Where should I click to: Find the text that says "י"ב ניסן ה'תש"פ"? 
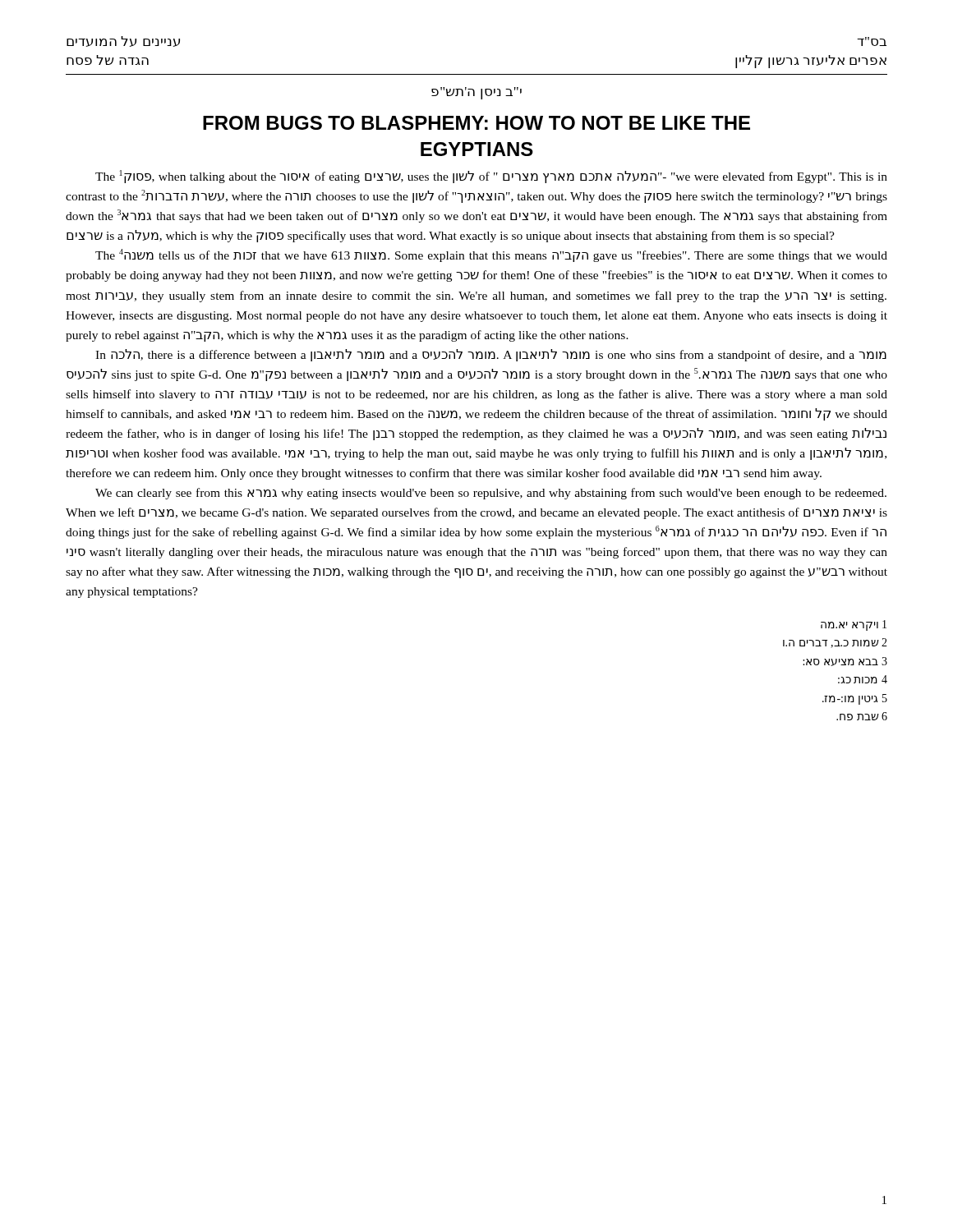point(476,92)
